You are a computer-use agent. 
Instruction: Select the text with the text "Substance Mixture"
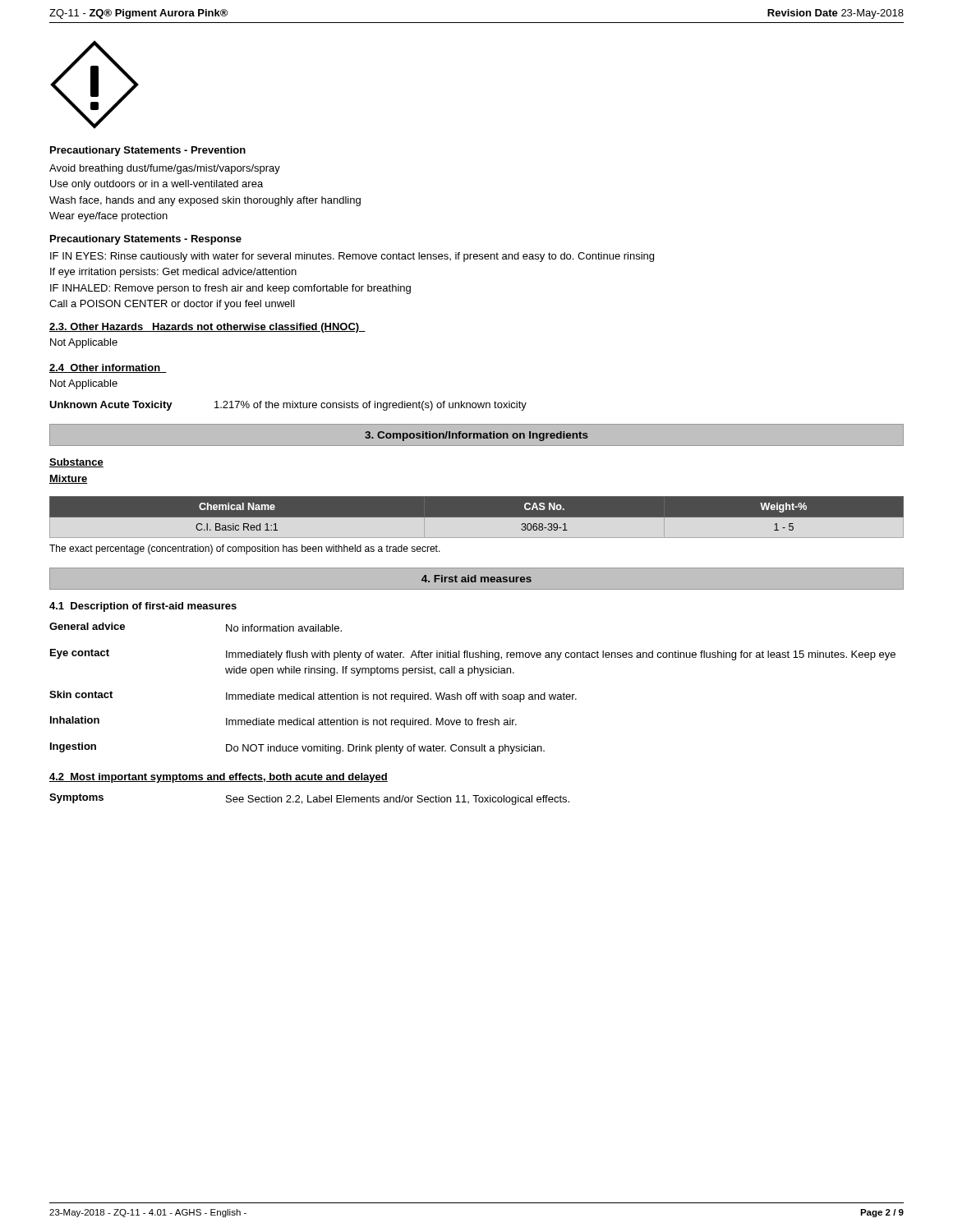tap(76, 463)
